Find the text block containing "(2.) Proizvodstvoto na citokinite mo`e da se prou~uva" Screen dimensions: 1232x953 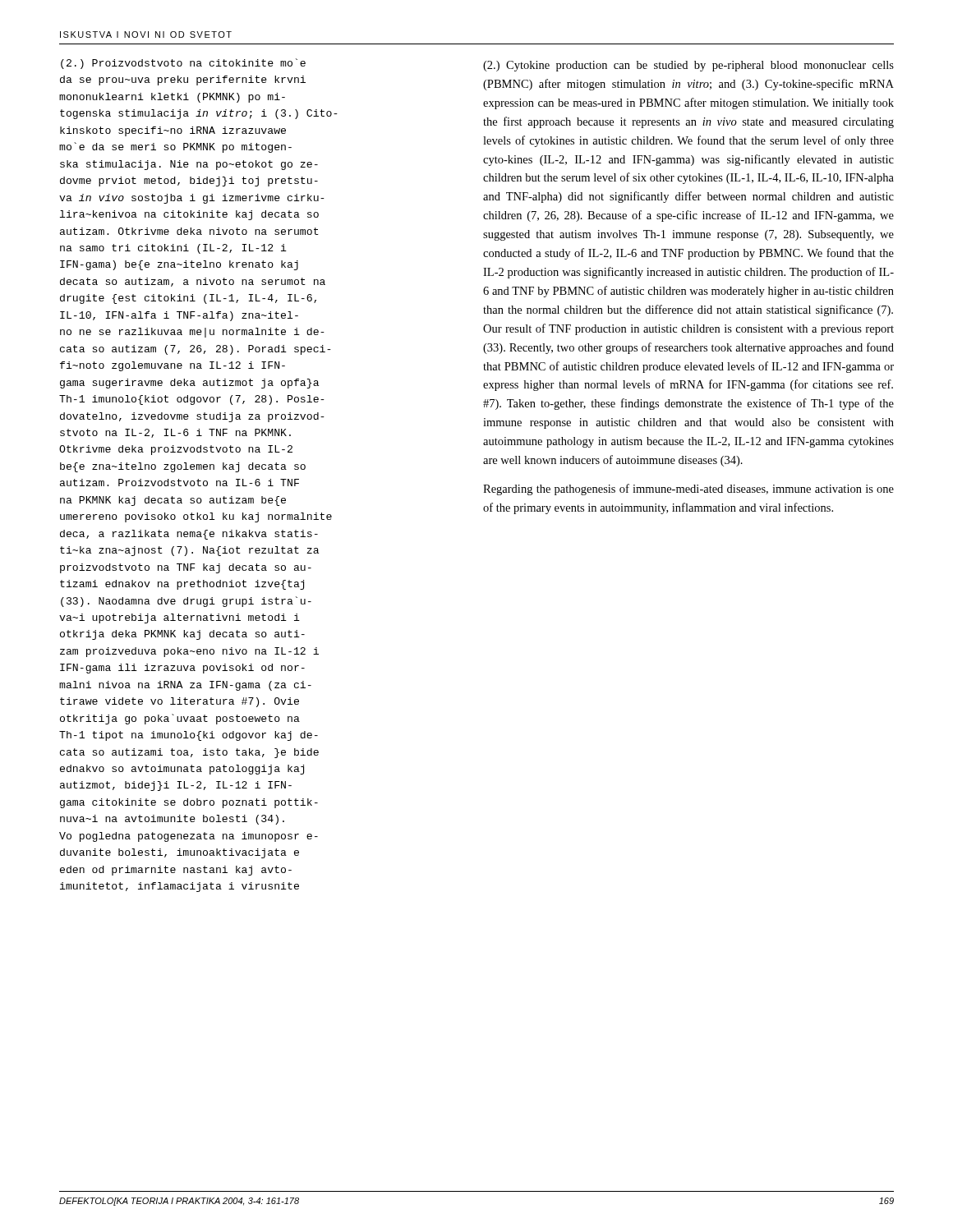click(256, 476)
